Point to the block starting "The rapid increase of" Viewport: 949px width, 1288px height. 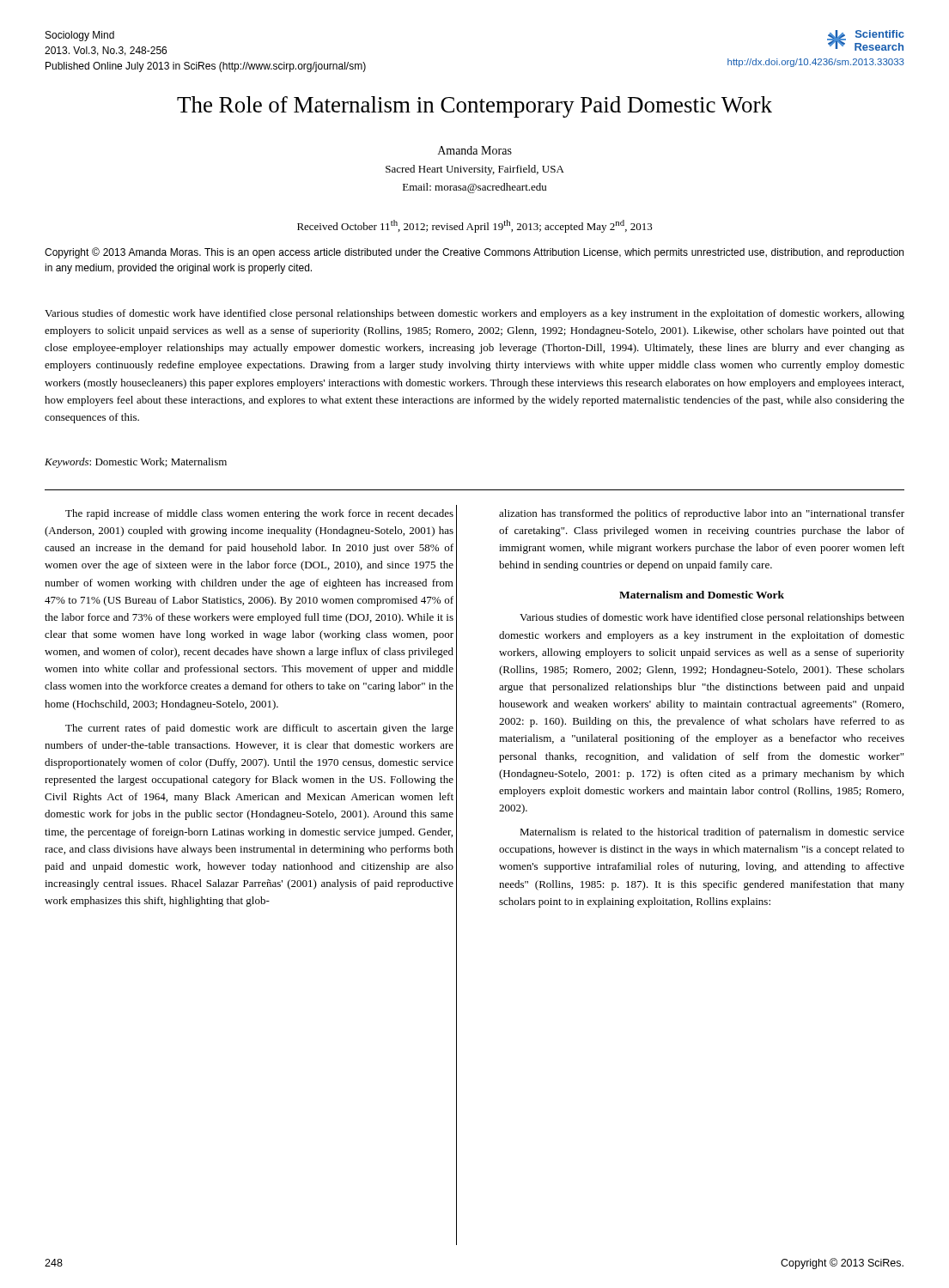[x=249, y=707]
